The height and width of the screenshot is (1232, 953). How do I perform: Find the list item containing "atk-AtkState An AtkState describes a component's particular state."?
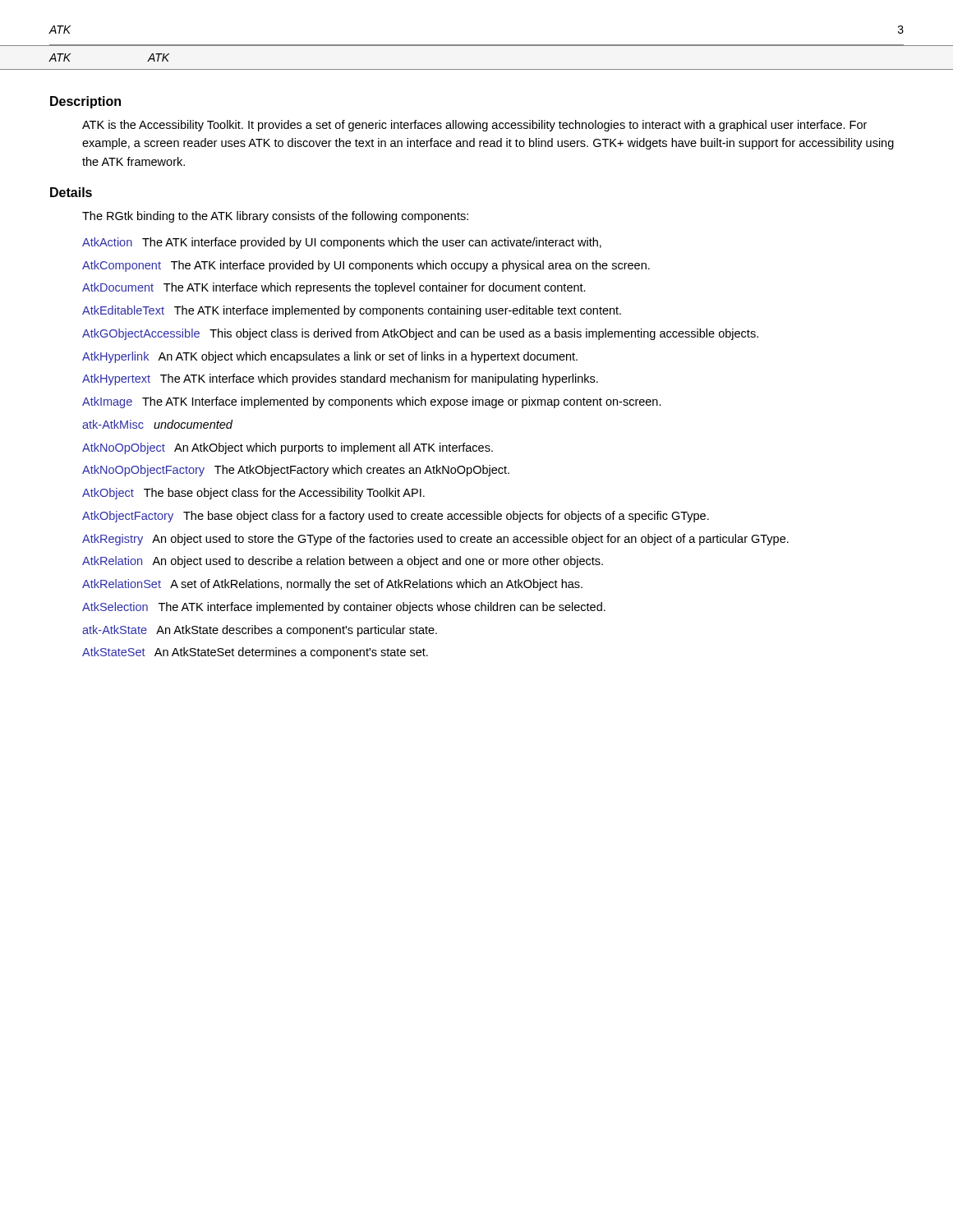260,630
